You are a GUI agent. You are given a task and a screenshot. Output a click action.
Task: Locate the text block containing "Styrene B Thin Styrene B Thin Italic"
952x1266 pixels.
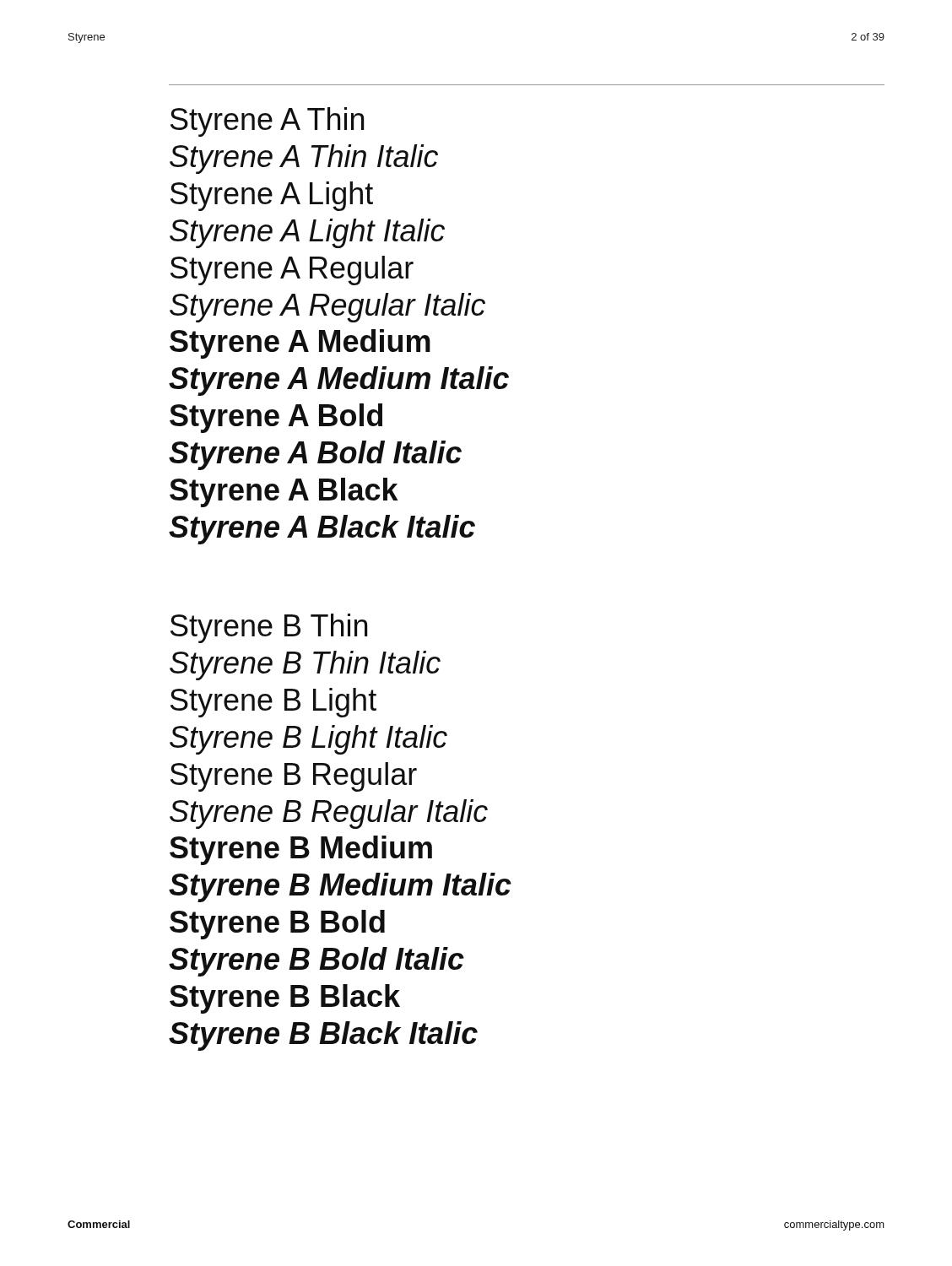(340, 830)
